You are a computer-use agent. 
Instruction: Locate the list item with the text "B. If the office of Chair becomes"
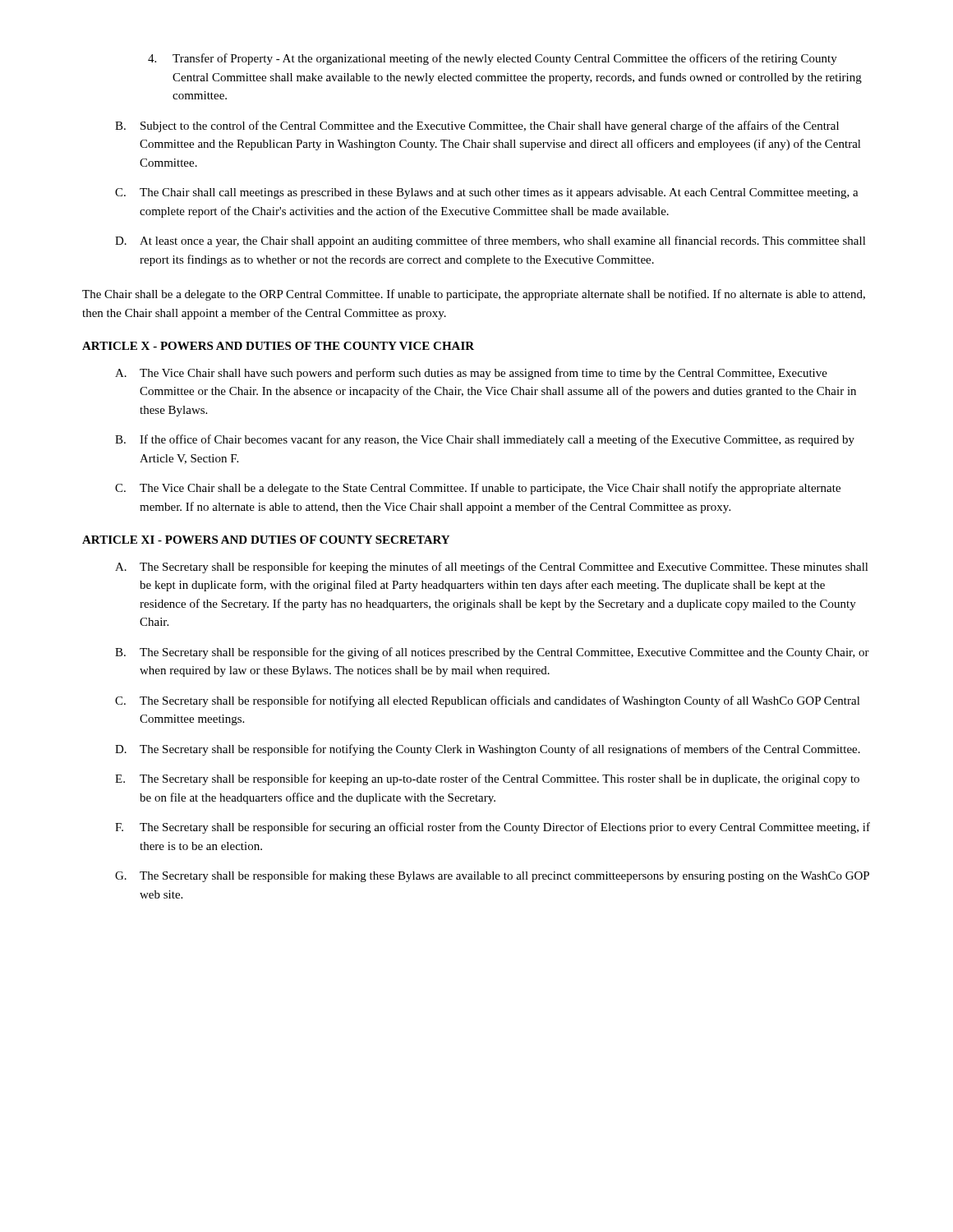[493, 449]
